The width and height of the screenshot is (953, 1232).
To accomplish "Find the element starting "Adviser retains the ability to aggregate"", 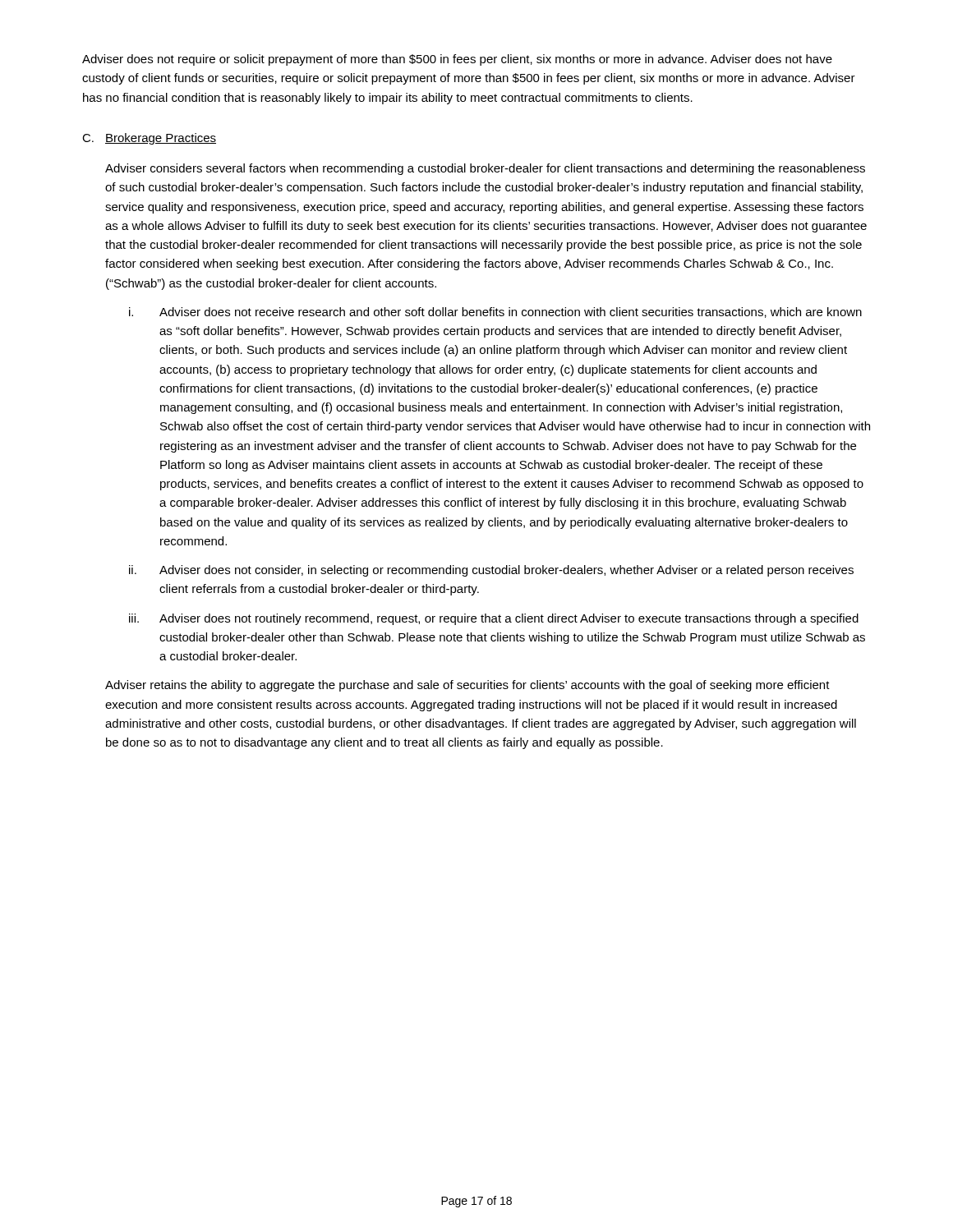I will [481, 713].
